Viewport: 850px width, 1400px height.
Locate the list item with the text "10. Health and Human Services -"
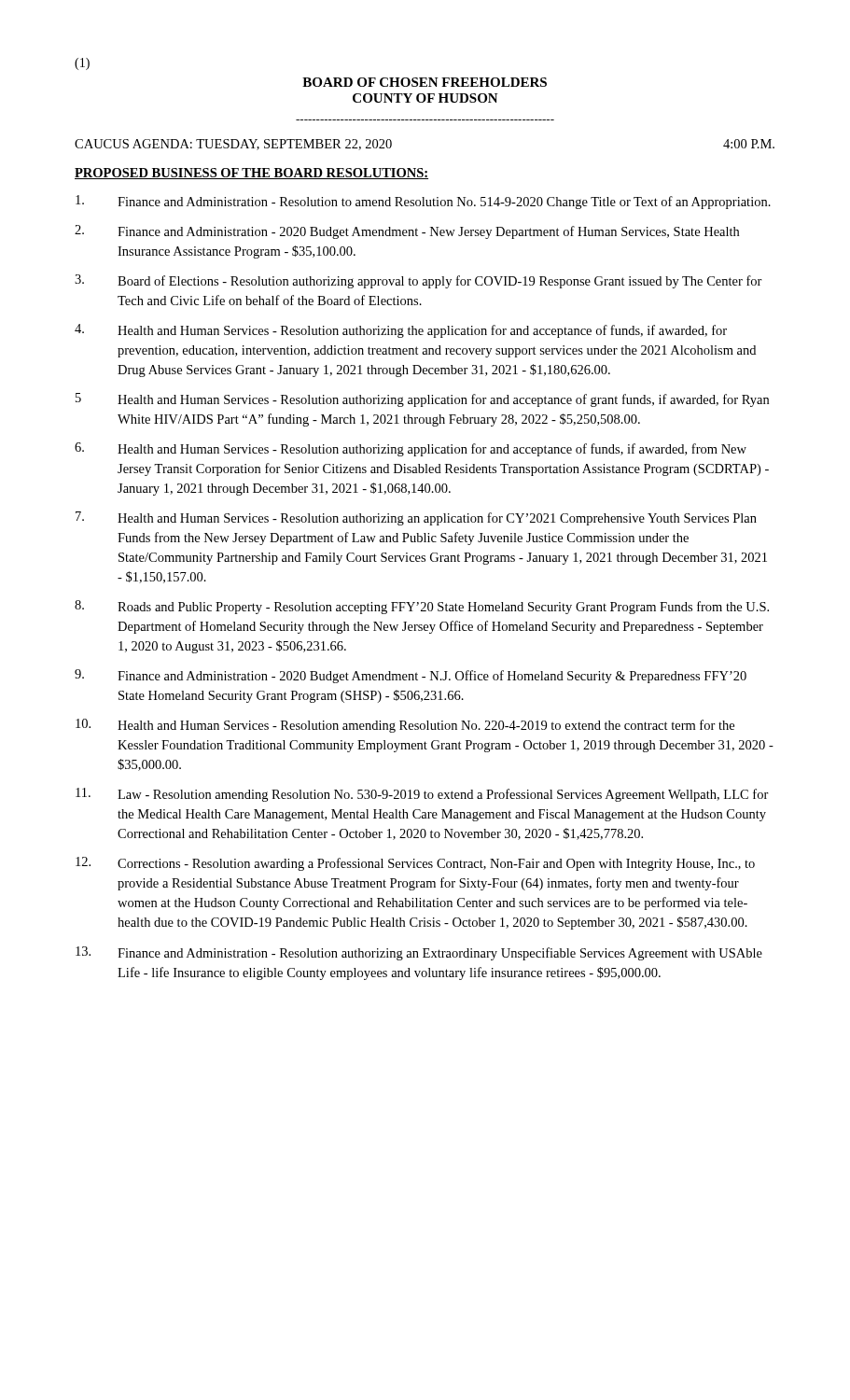425,746
